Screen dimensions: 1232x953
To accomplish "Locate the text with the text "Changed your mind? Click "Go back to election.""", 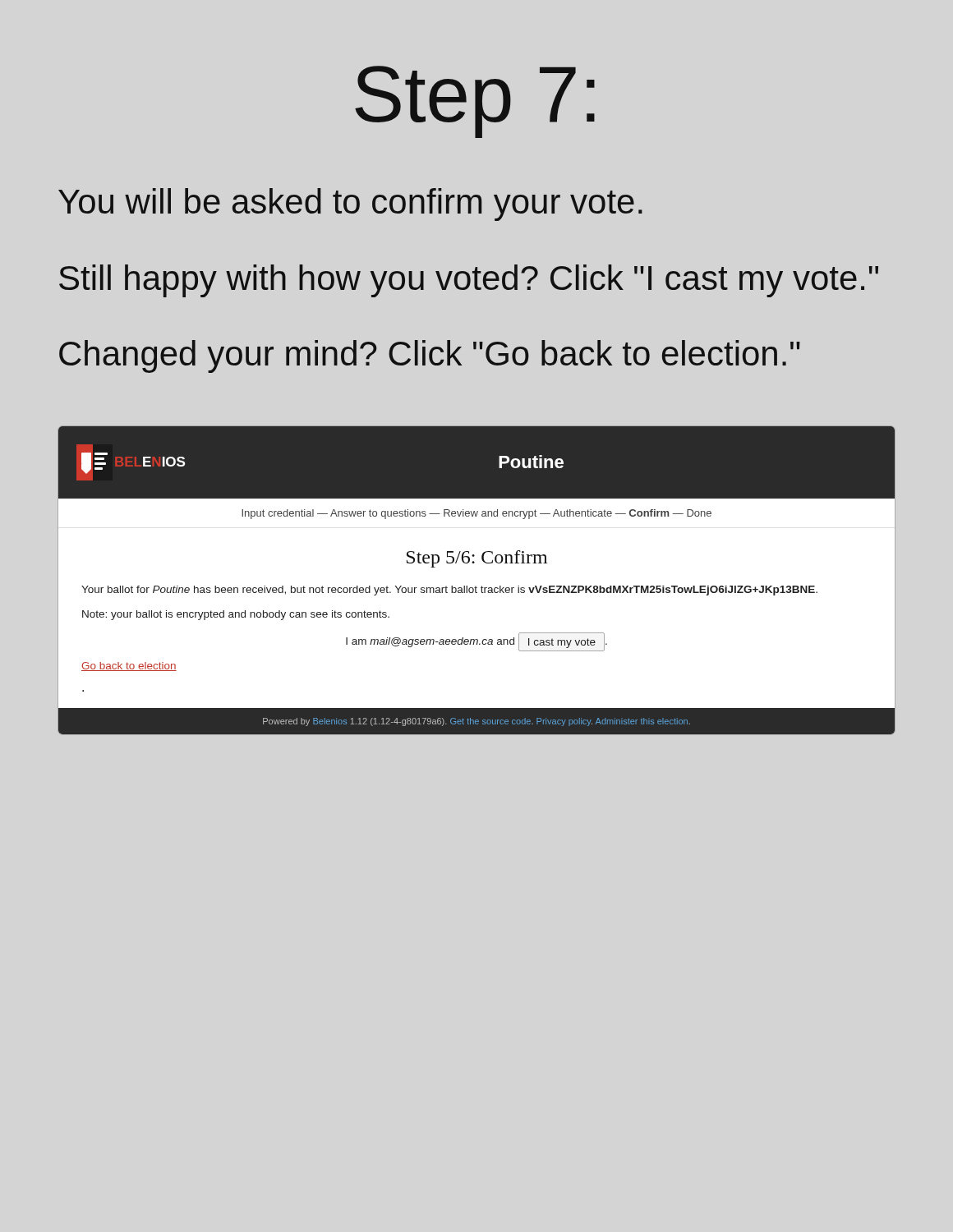I will point(429,354).
